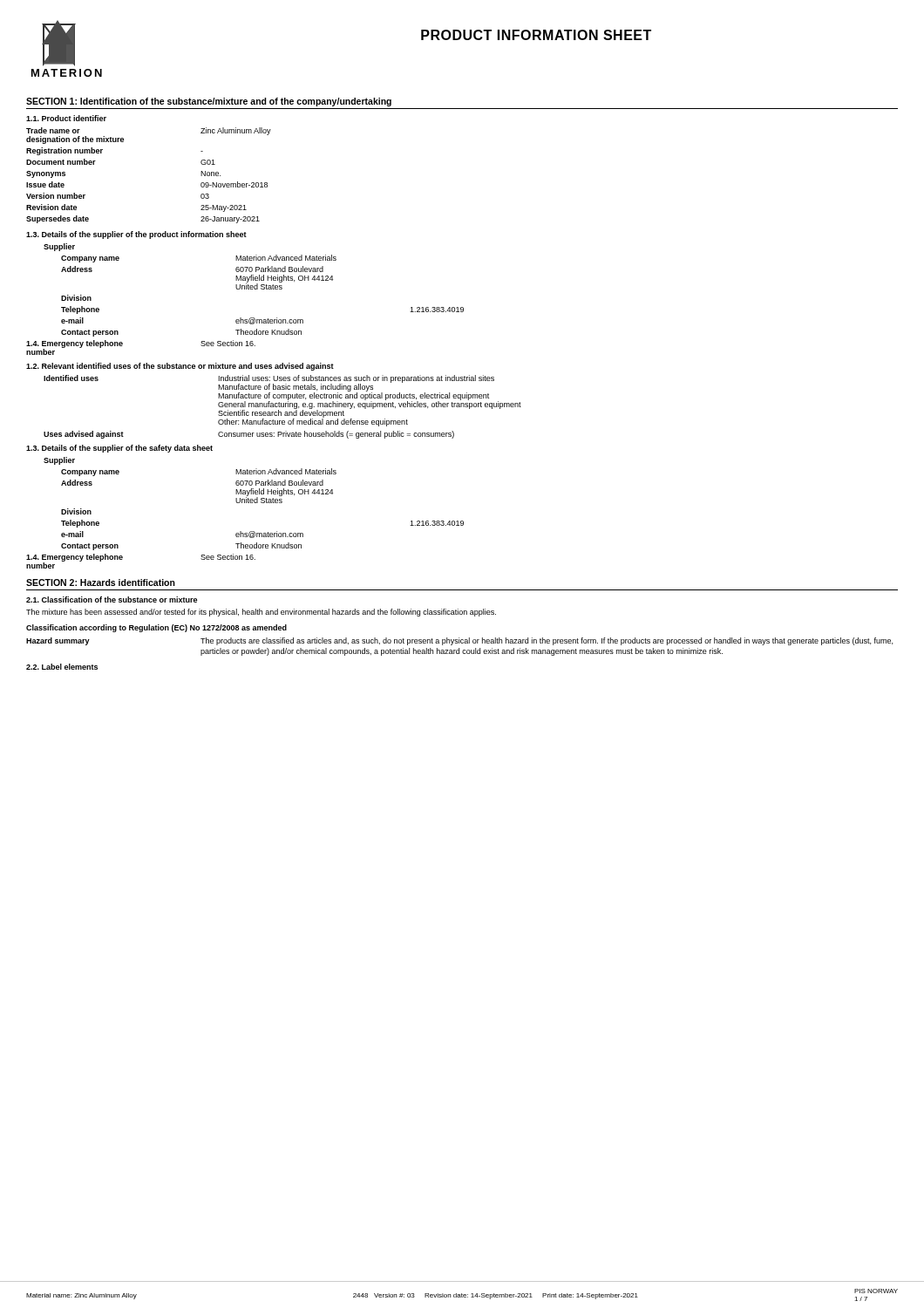Select the region starting "SECTION 1: Identification"
Screen dimensions: 1308x924
209,101
